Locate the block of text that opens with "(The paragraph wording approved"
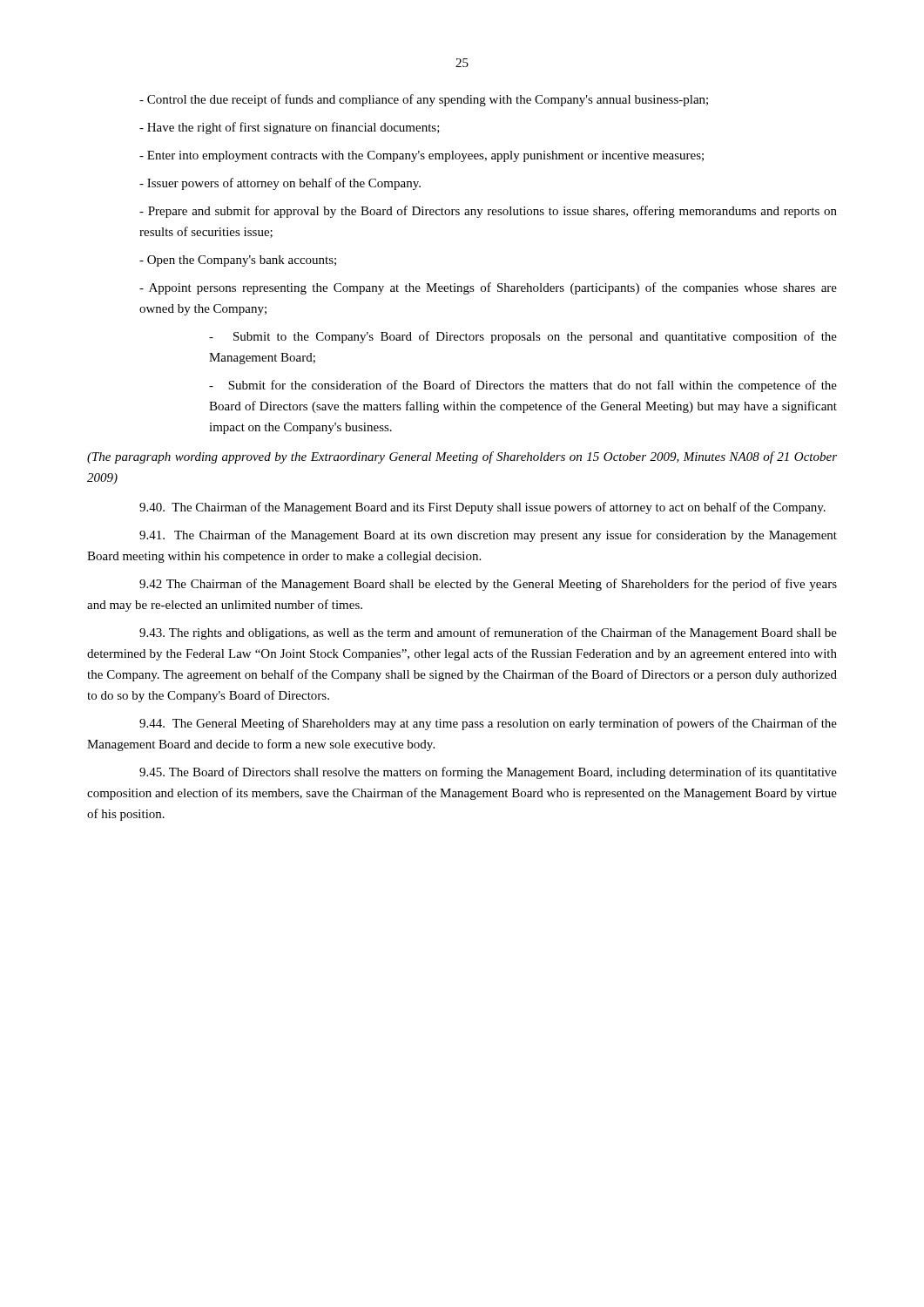The image size is (924, 1307). (x=462, y=467)
